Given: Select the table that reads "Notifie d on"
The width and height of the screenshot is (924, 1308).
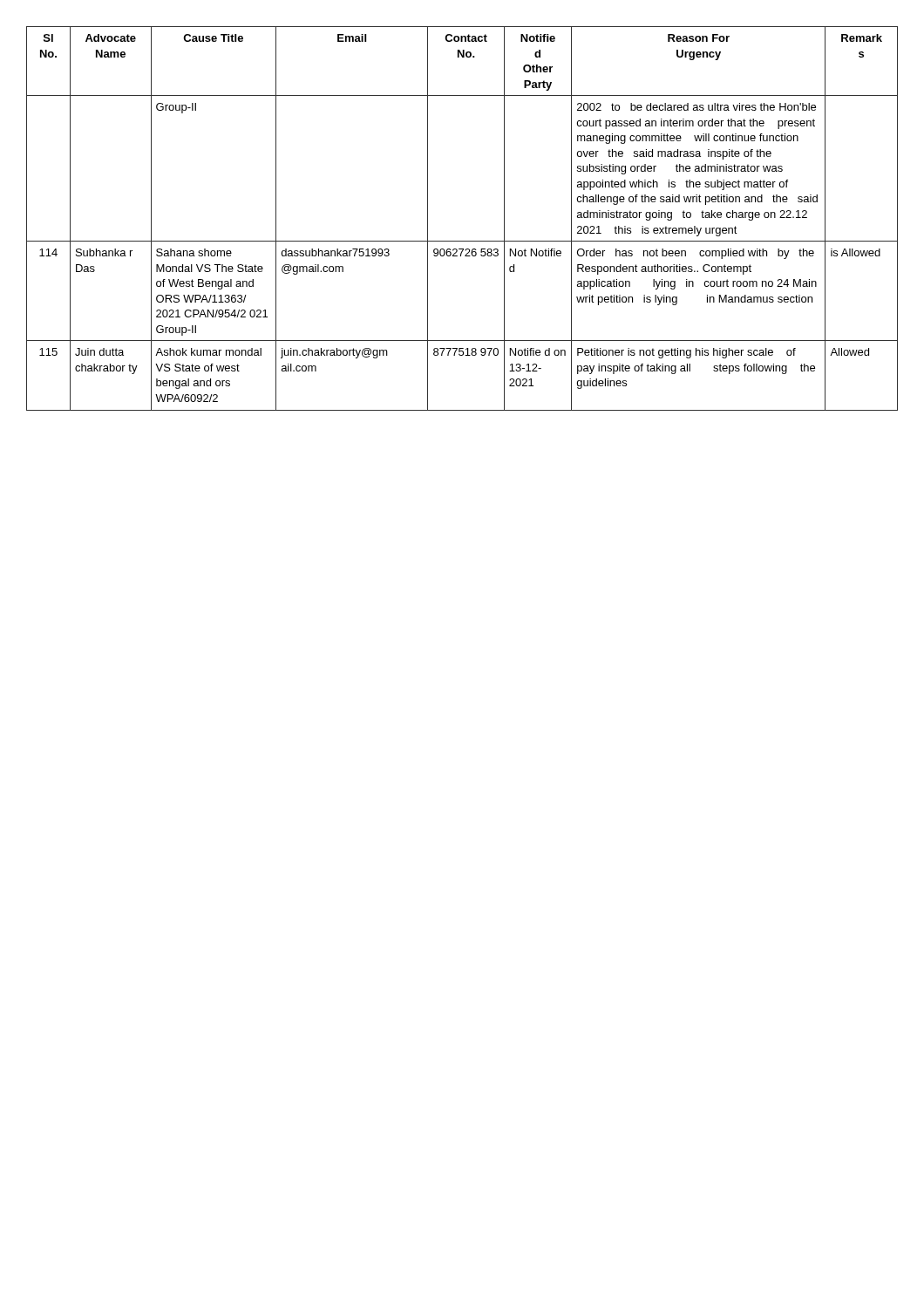Looking at the screenshot, I should 462,218.
